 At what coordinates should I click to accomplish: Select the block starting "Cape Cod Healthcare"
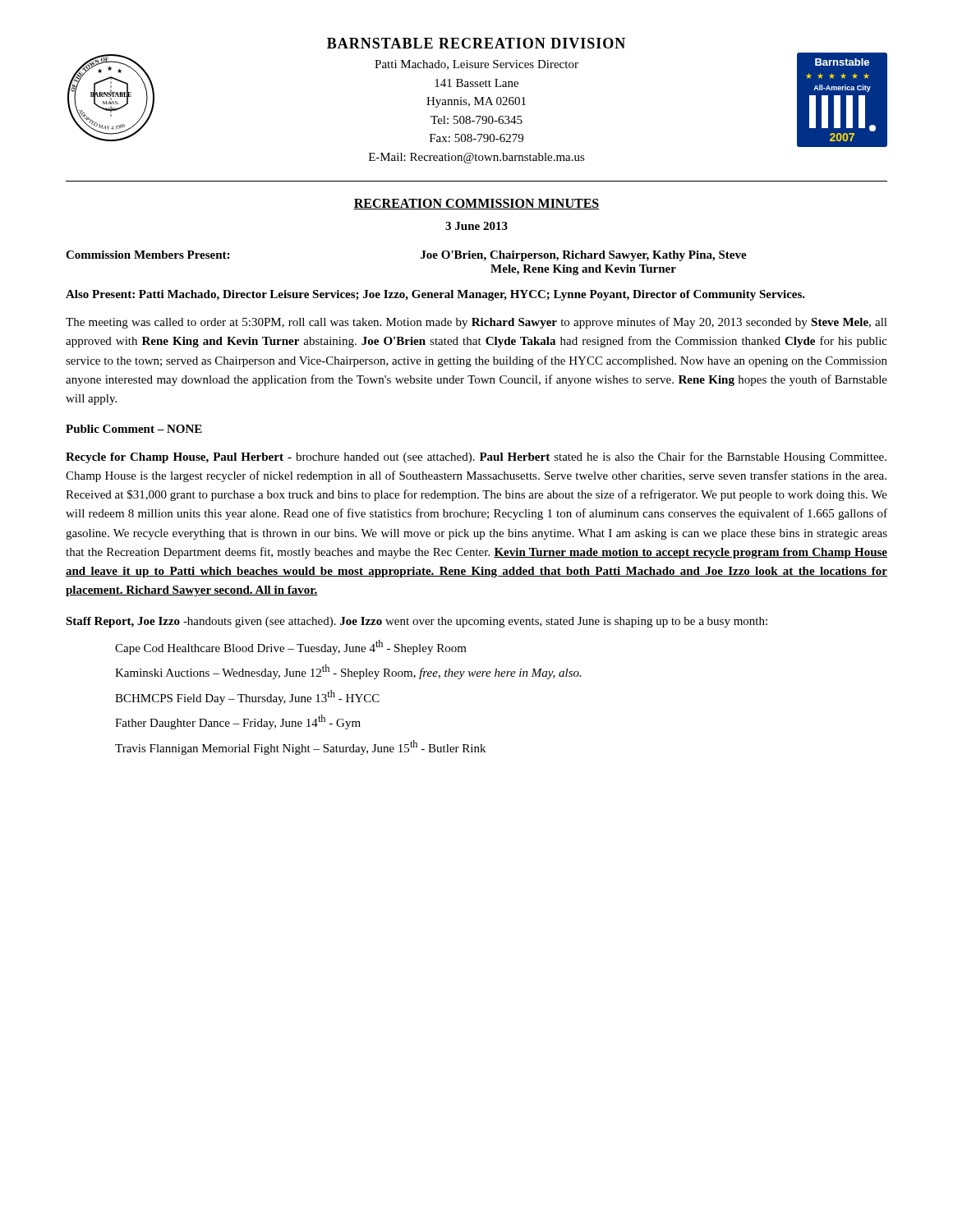click(x=291, y=646)
